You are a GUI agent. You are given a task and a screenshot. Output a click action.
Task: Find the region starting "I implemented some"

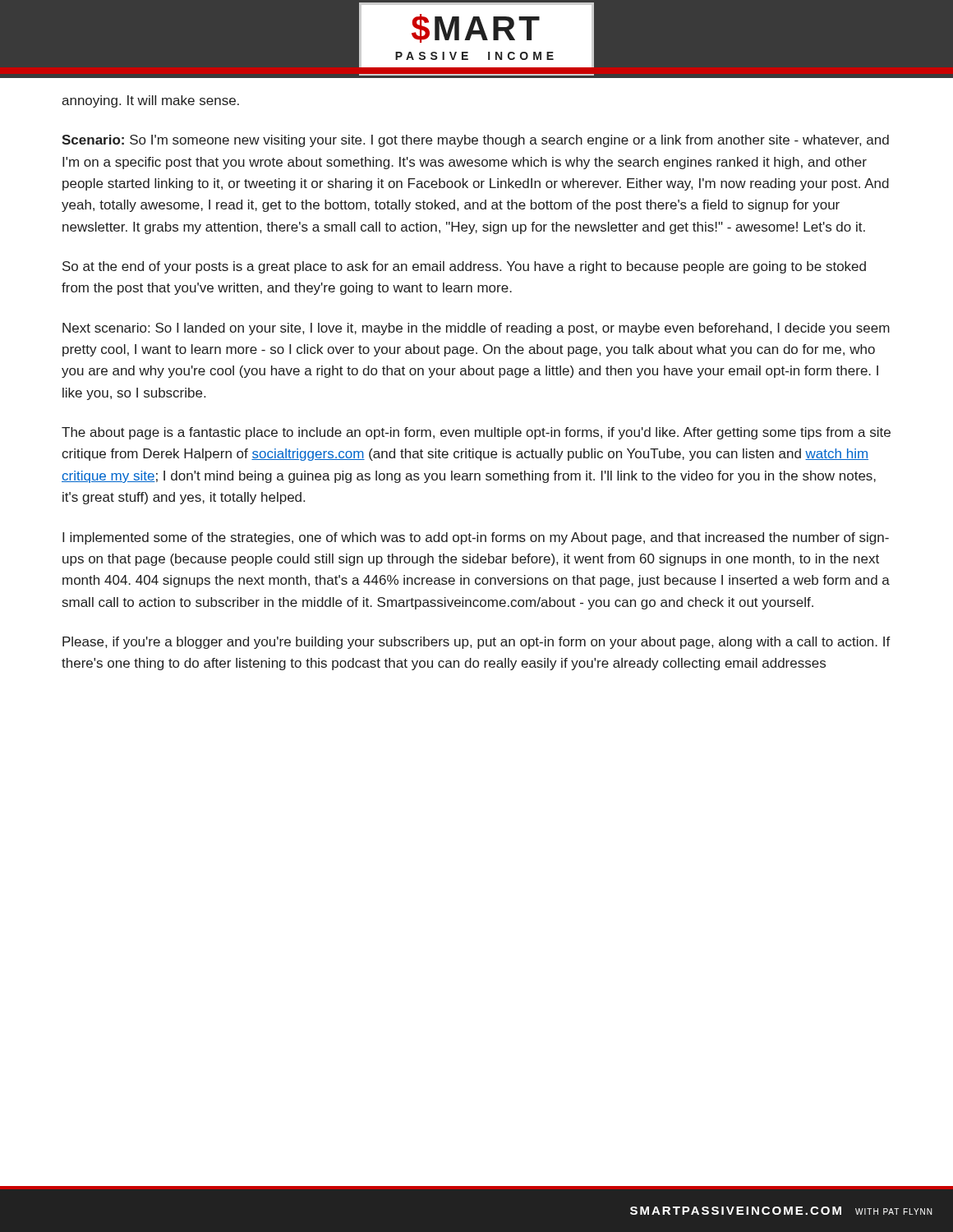tap(476, 570)
